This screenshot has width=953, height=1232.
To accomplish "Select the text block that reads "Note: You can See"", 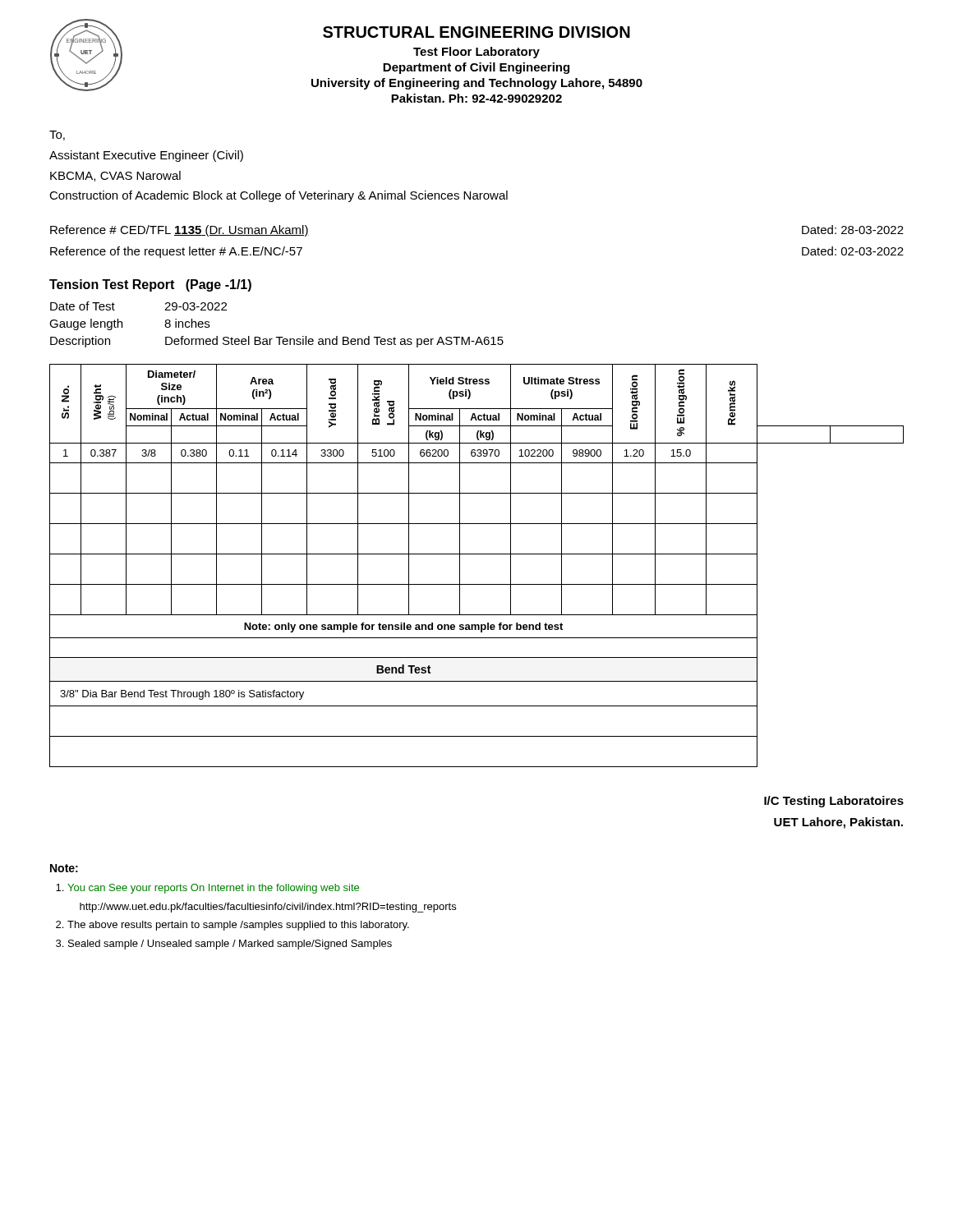I will click(x=64, y=868).
